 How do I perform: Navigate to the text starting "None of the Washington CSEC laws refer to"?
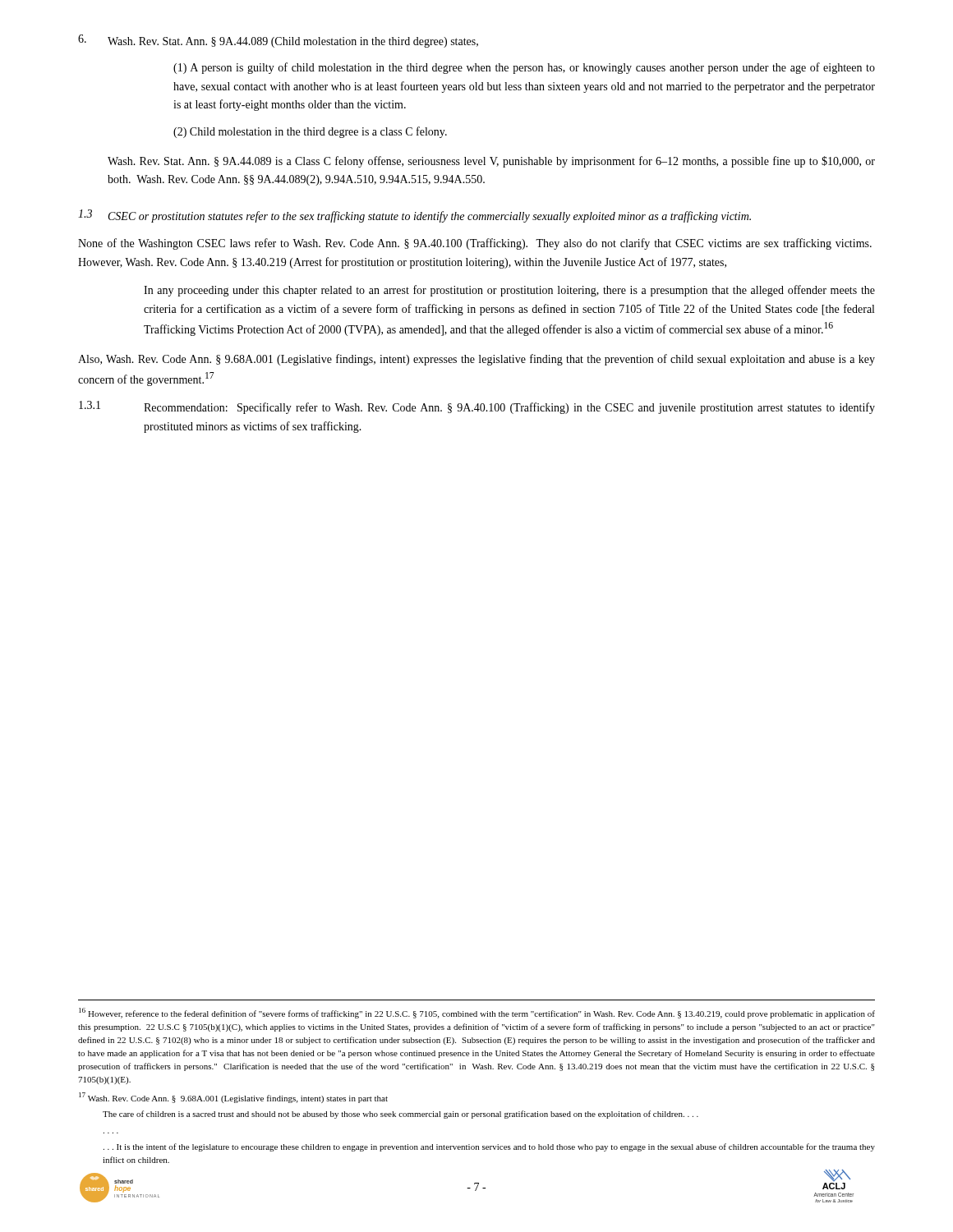(x=476, y=253)
